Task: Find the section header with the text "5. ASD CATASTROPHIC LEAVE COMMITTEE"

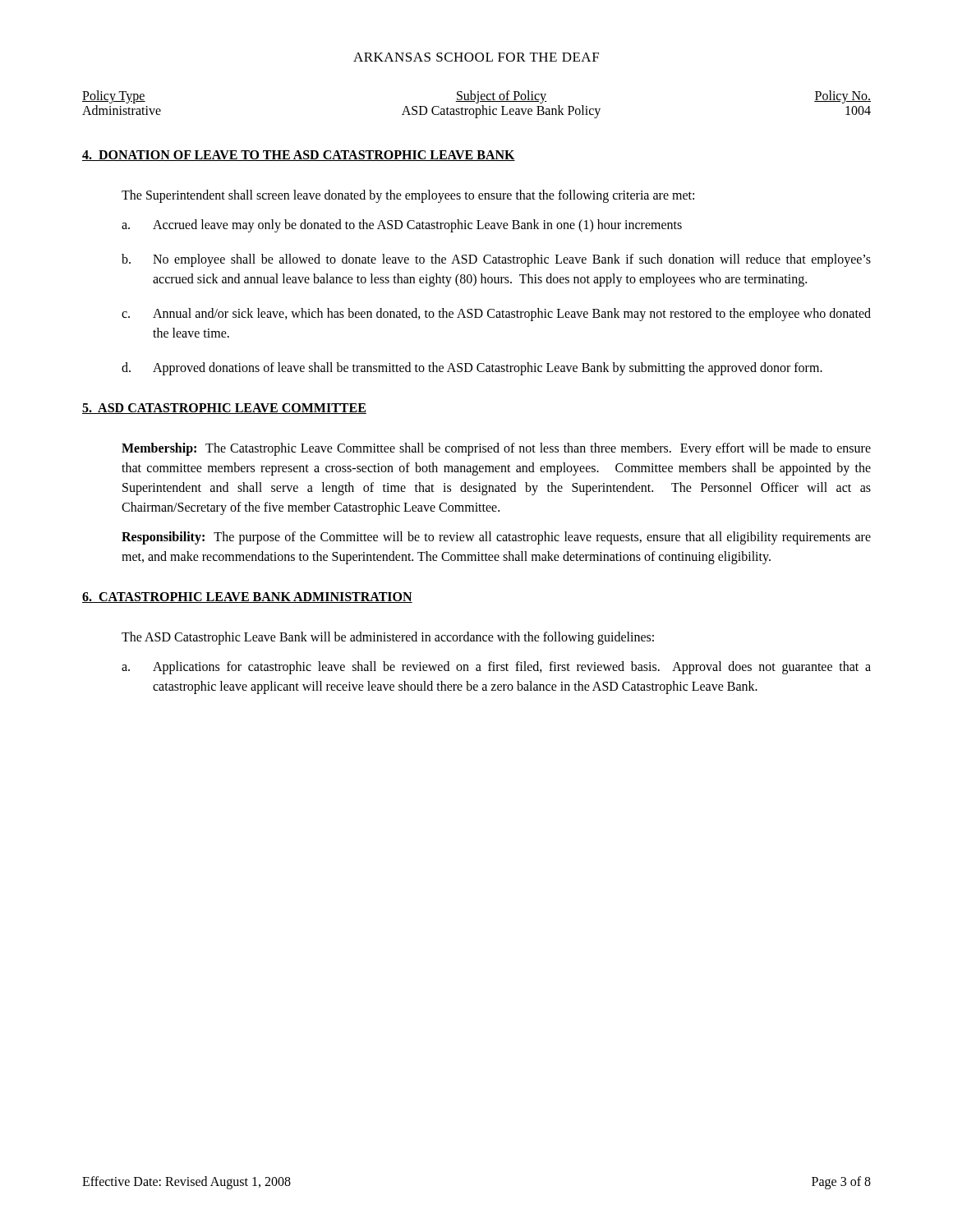Action: [x=224, y=408]
